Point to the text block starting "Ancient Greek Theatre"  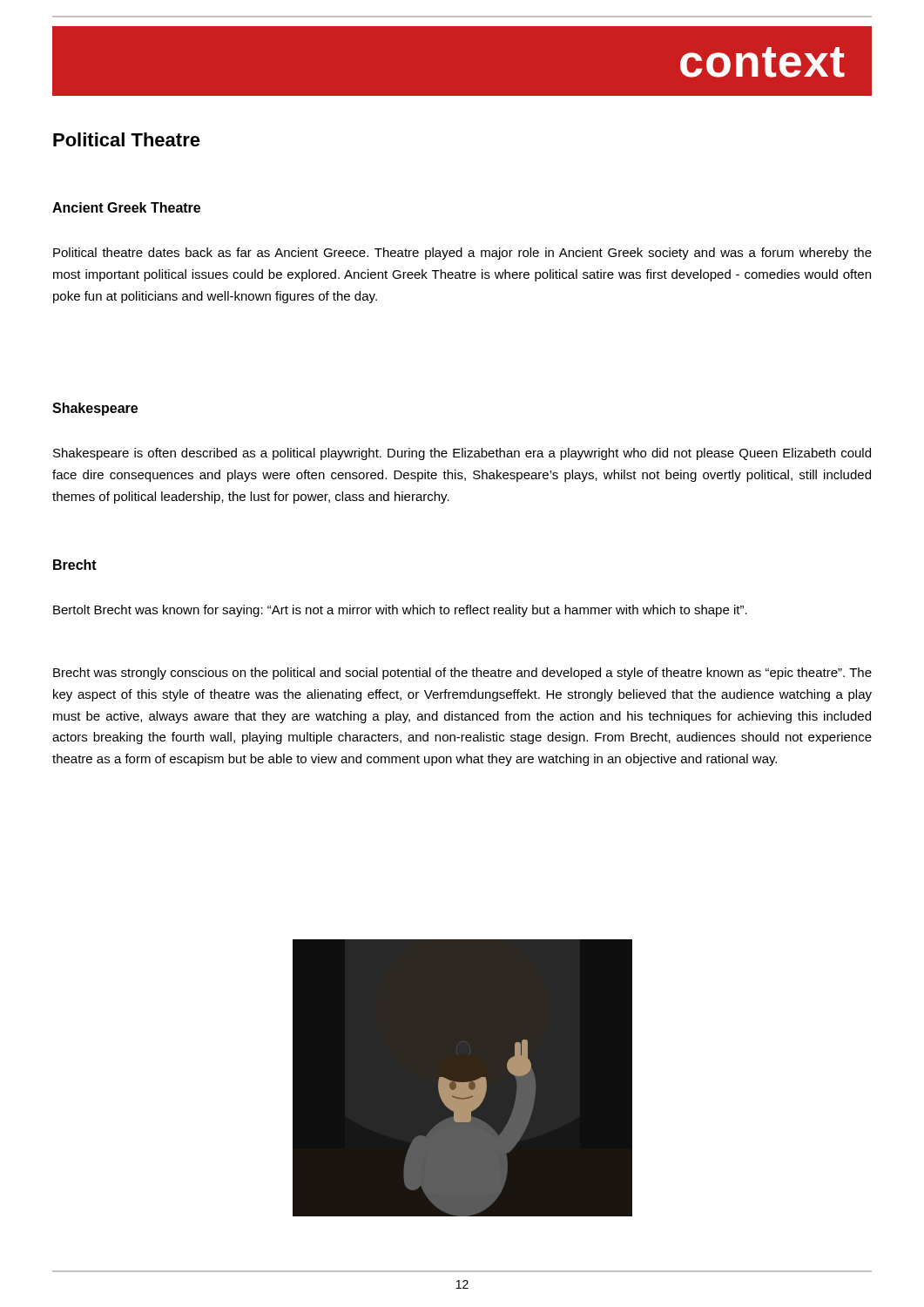coord(126,207)
